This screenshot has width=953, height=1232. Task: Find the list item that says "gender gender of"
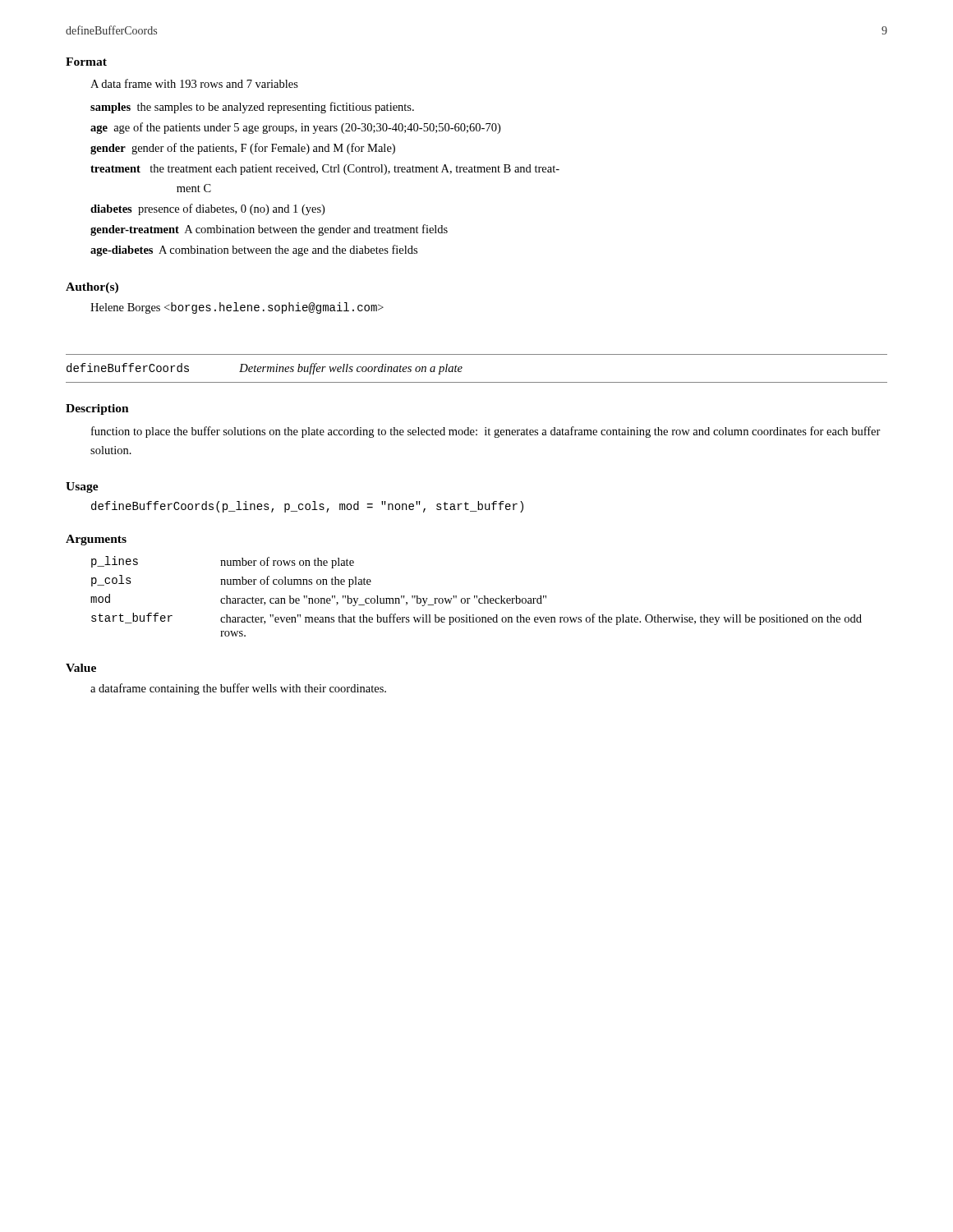(x=243, y=148)
